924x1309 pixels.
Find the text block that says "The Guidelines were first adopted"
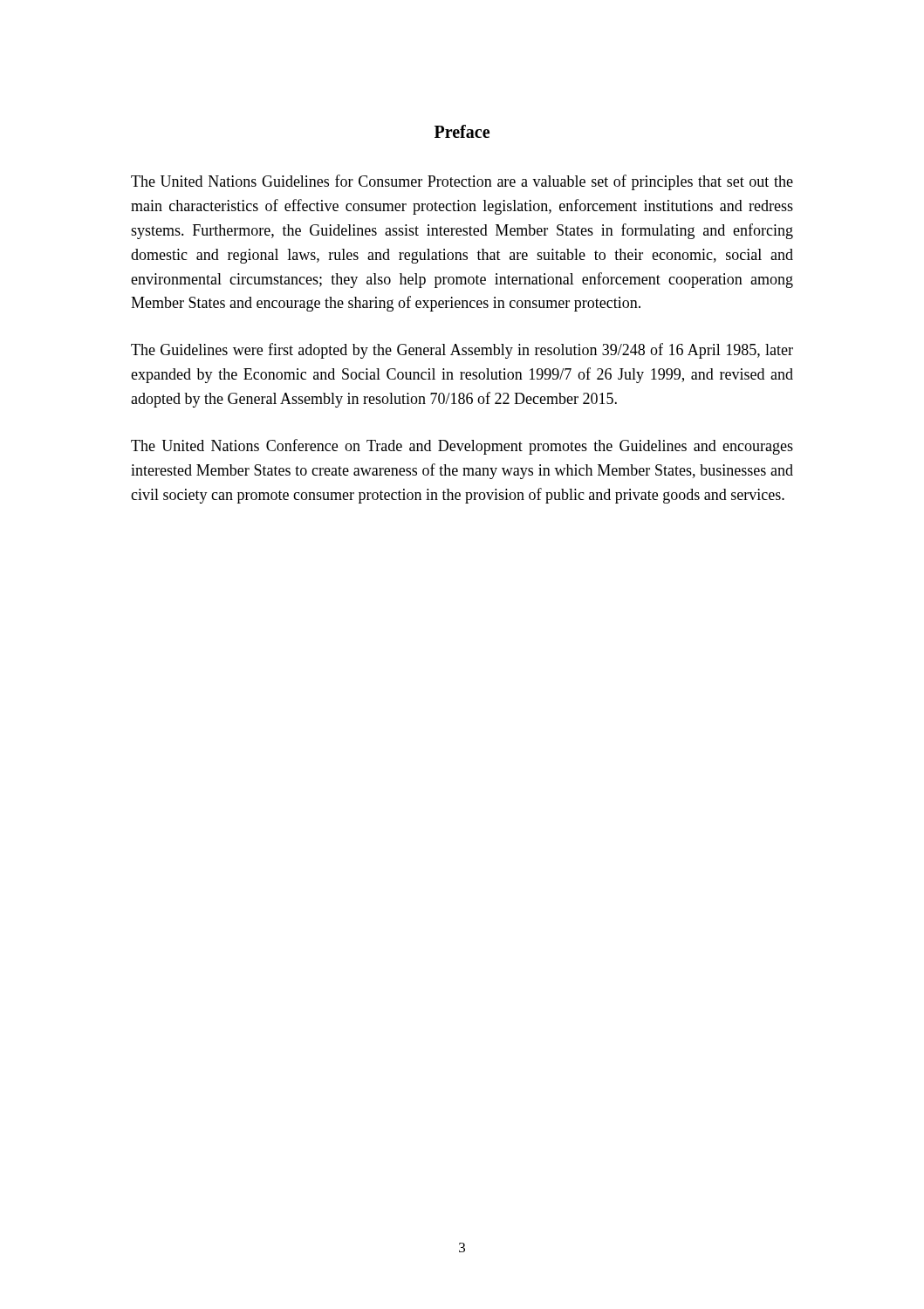[462, 375]
